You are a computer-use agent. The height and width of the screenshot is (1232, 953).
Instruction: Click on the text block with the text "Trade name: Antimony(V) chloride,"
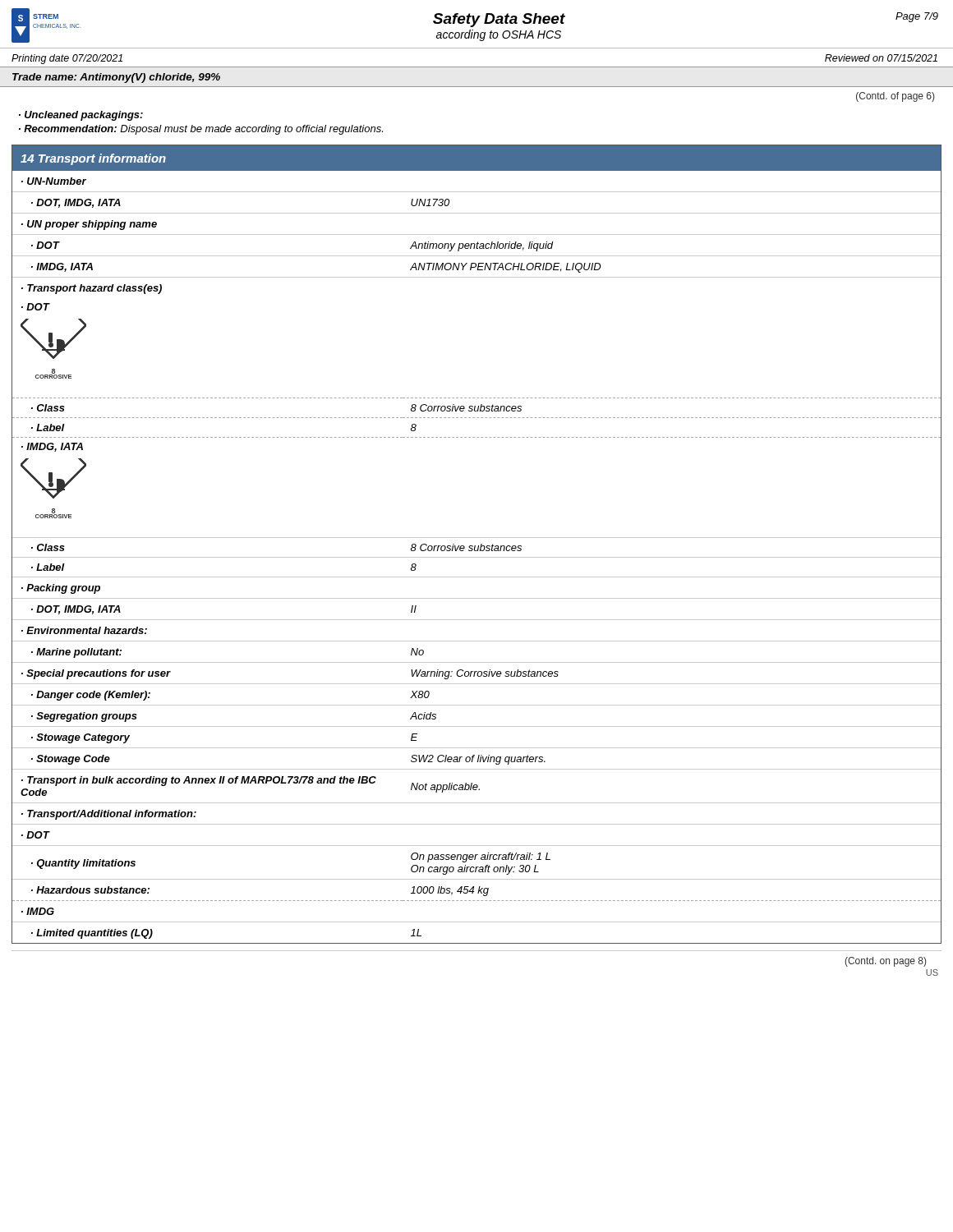pos(116,77)
